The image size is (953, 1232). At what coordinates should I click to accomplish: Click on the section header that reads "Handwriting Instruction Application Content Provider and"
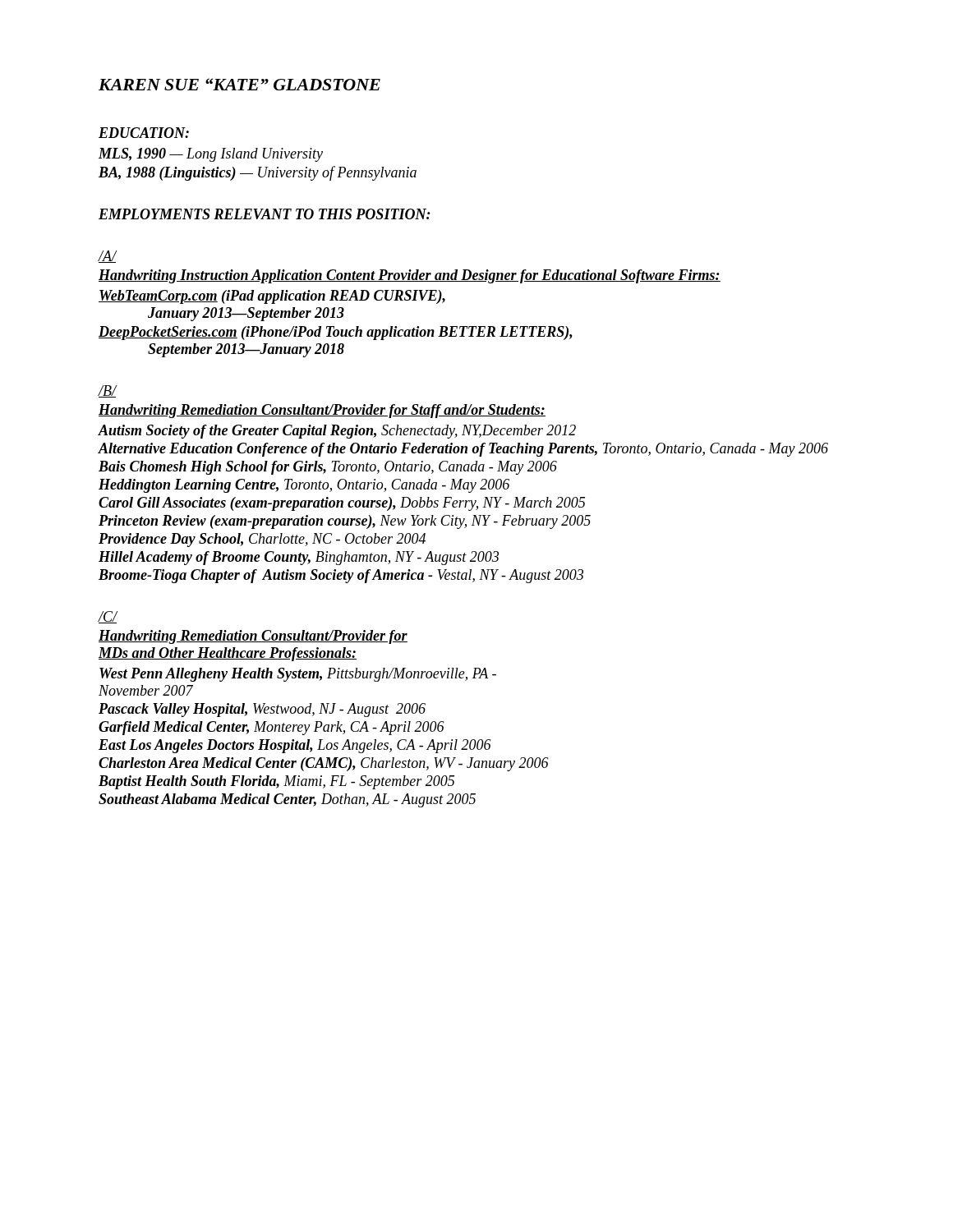pyautogui.click(x=476, y=276)
